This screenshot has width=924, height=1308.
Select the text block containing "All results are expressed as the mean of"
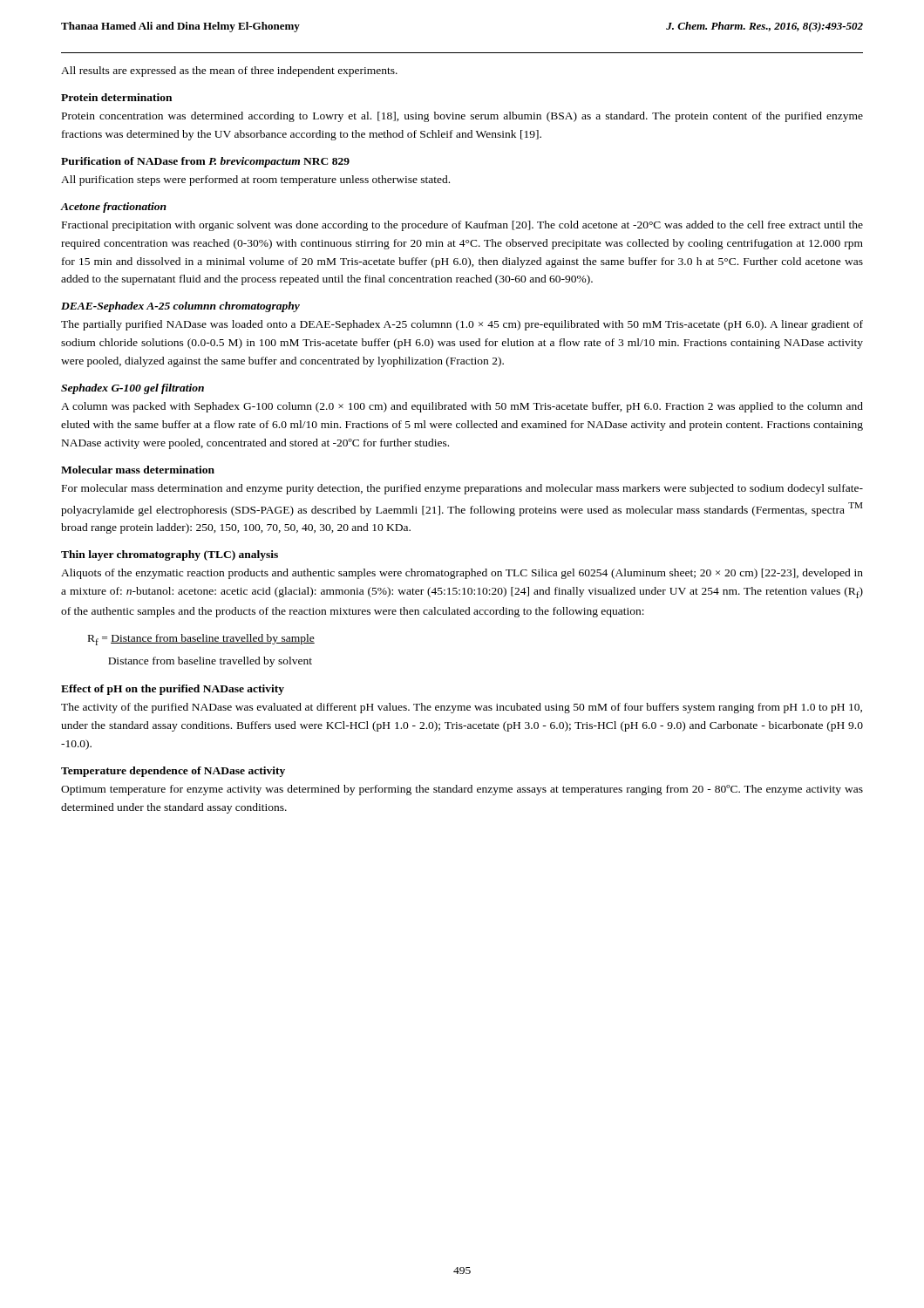click(x=229, y=72)
